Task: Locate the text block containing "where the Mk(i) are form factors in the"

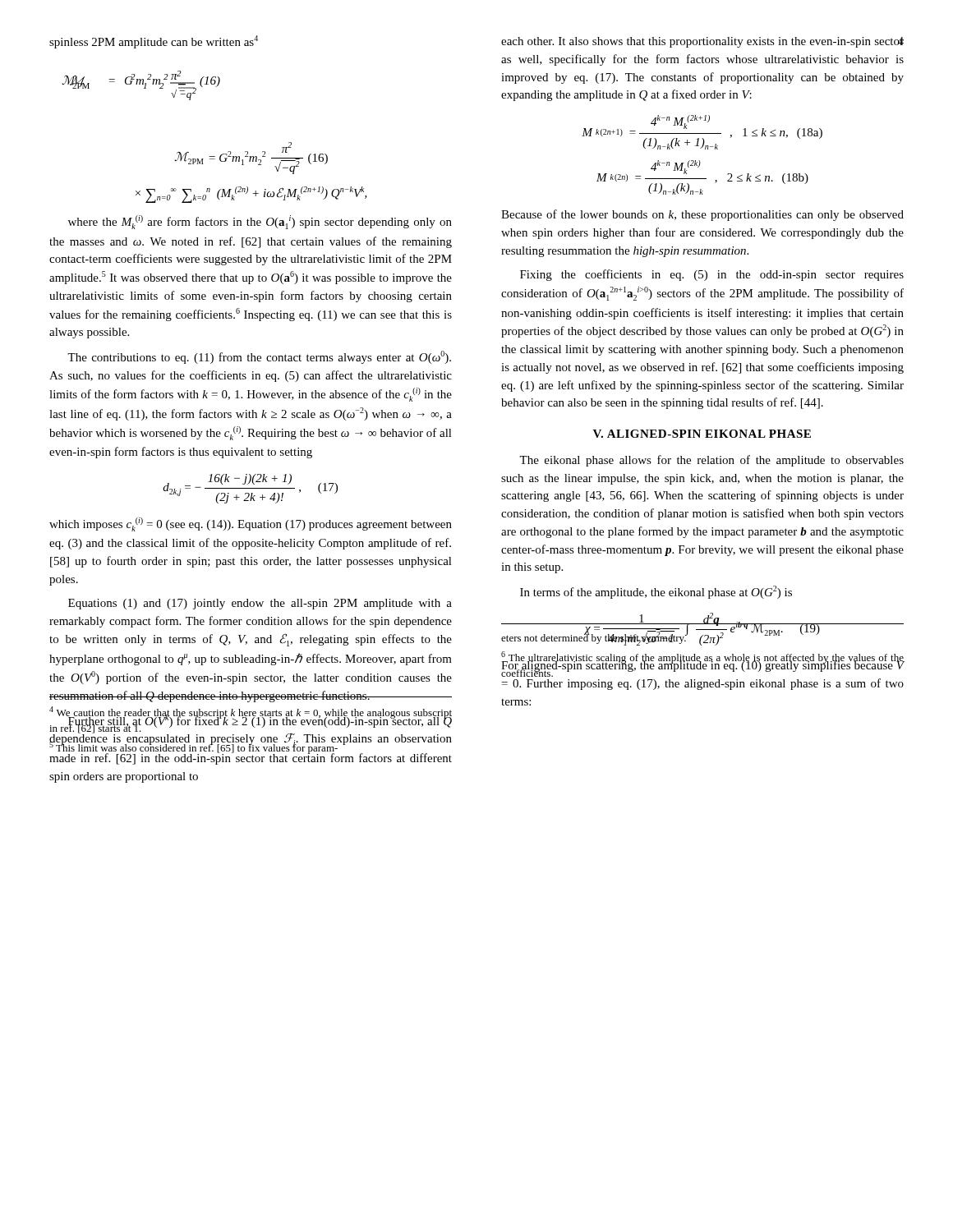Action: point(260,222)
